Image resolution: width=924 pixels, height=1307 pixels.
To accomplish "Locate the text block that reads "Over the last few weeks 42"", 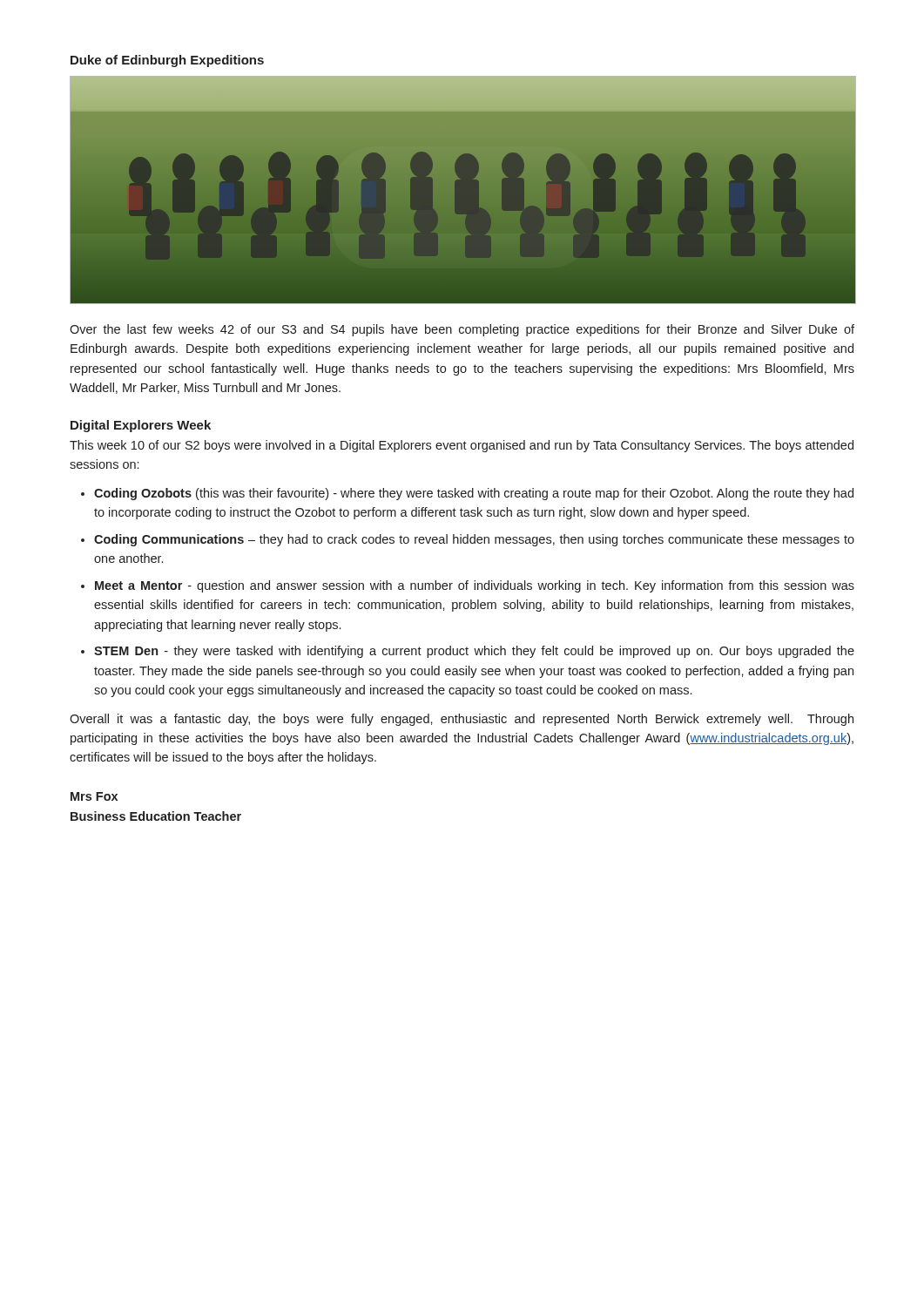I will point(462,359).
